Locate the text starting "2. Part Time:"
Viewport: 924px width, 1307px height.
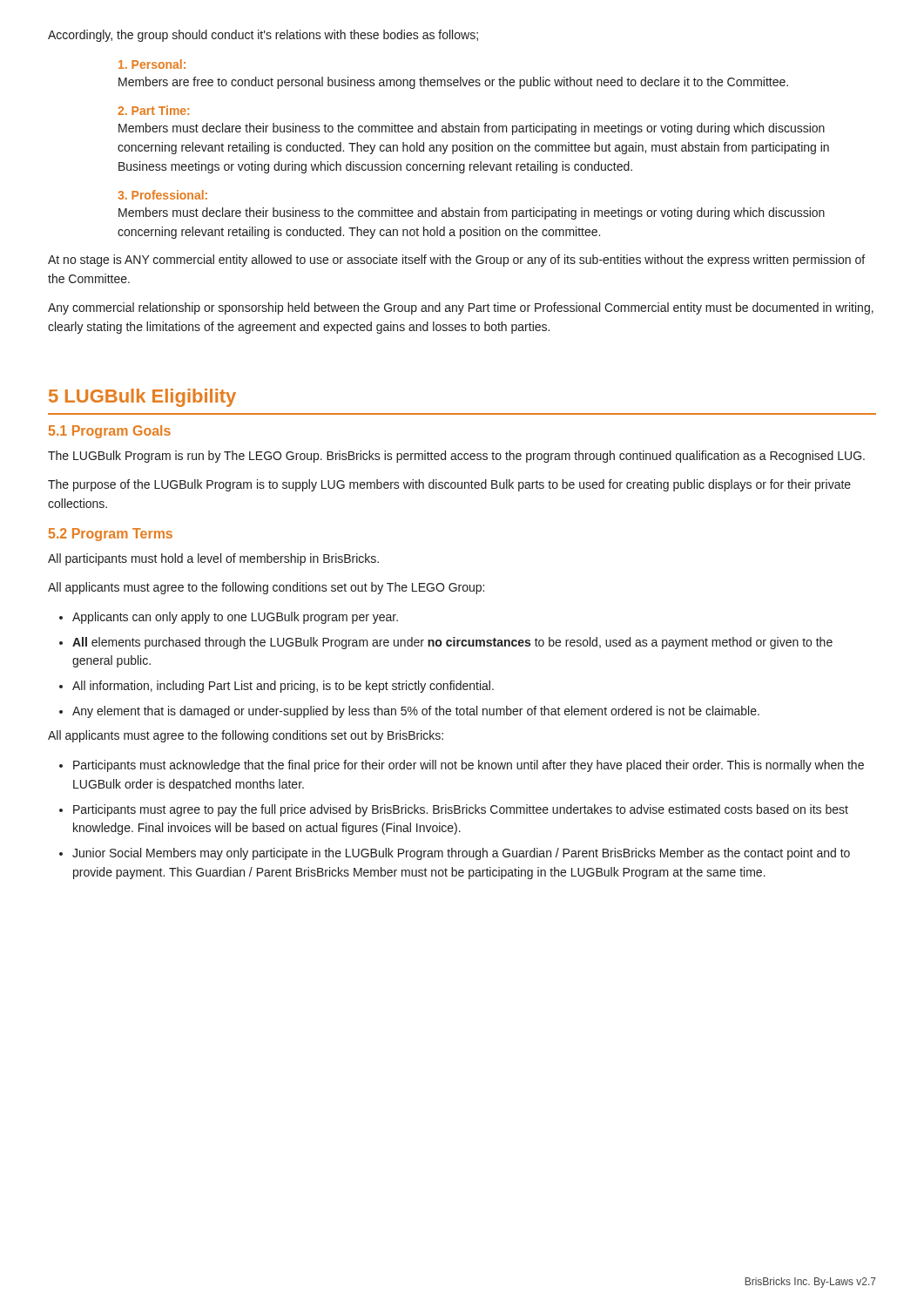[x=154, y=111]
